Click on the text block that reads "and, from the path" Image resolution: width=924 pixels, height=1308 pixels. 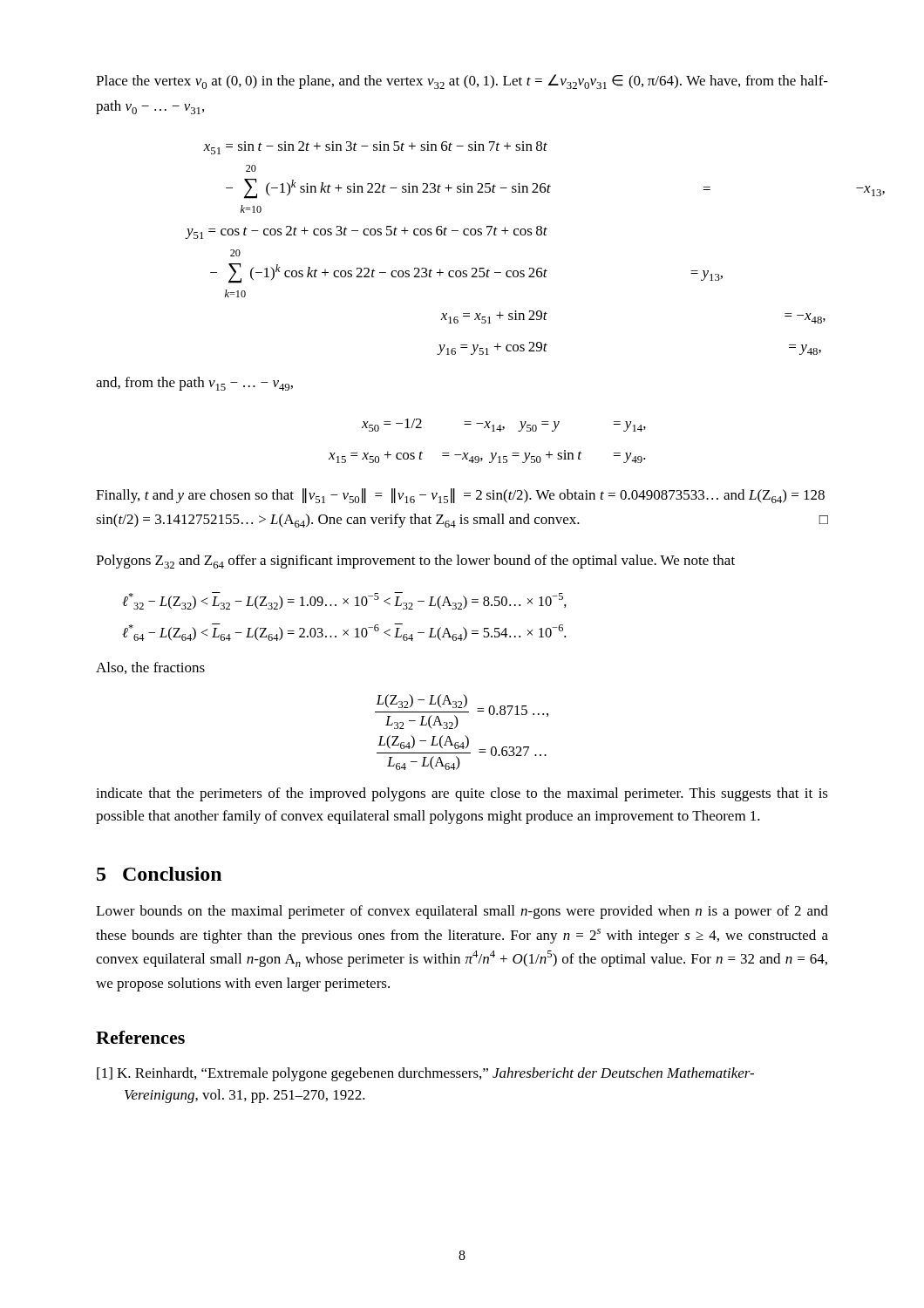point(195,384)
